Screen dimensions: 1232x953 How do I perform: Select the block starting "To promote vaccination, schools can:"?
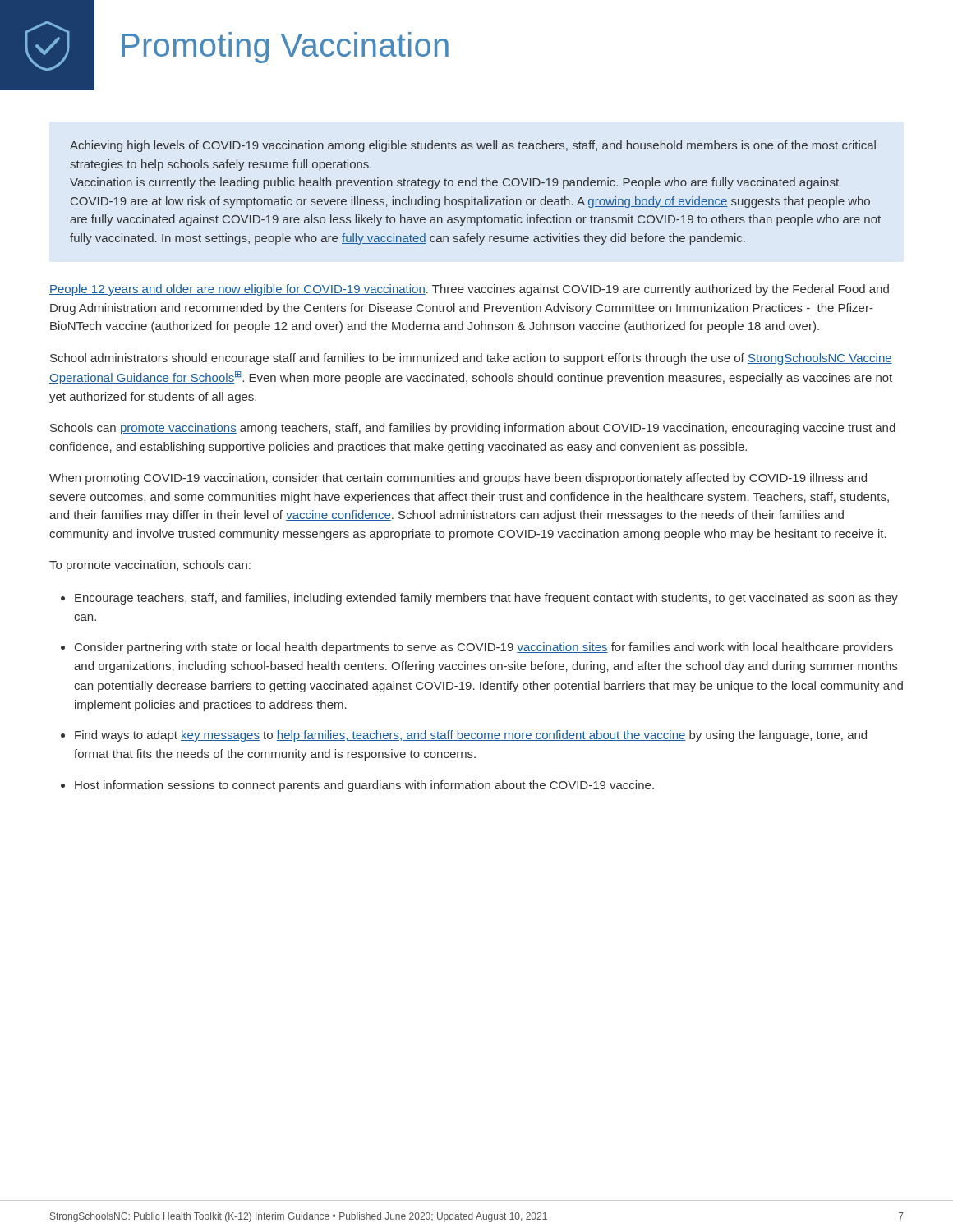[x=150, y=566]
